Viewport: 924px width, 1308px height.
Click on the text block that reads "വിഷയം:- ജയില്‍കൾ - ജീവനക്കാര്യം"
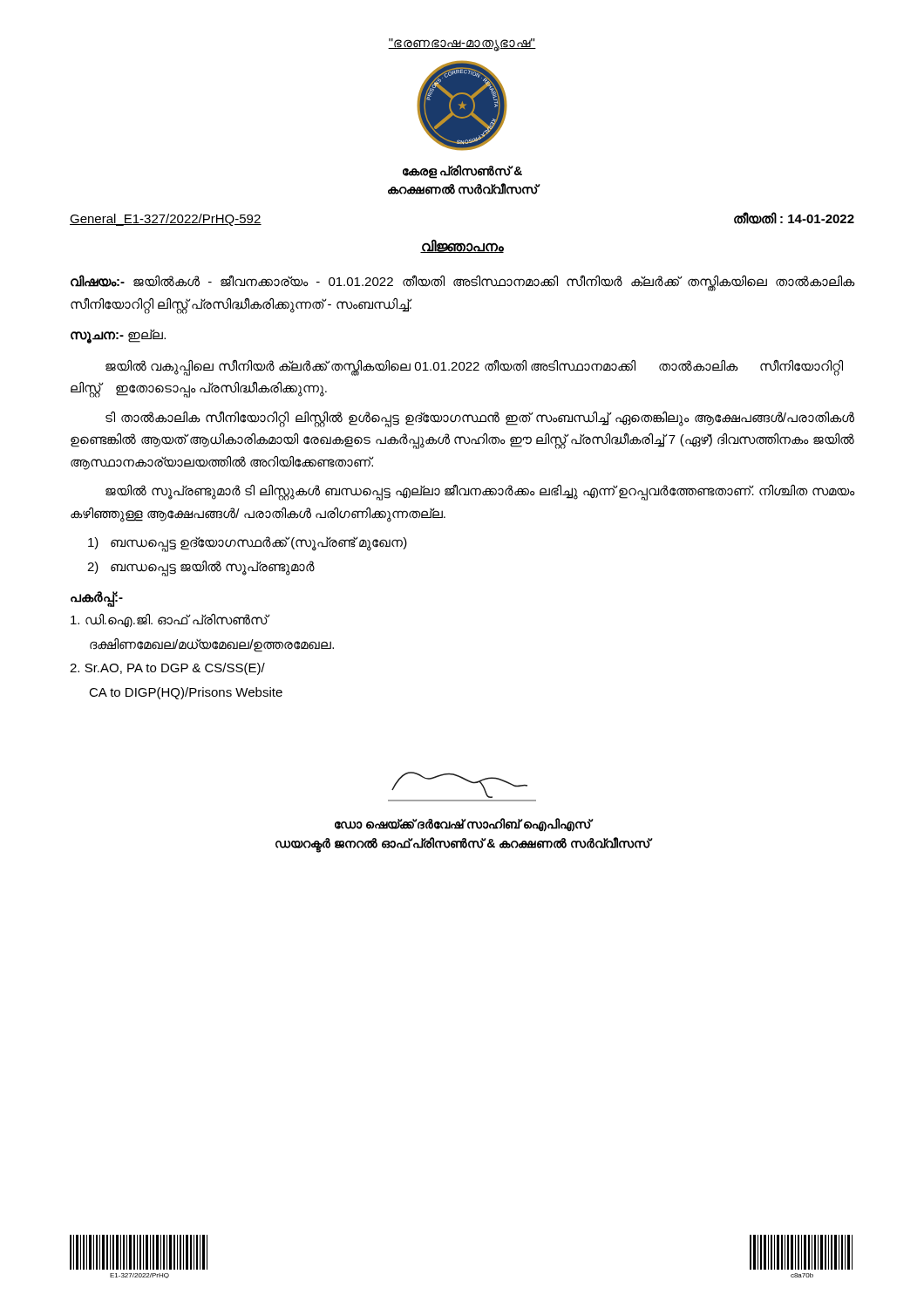point(462,292)
